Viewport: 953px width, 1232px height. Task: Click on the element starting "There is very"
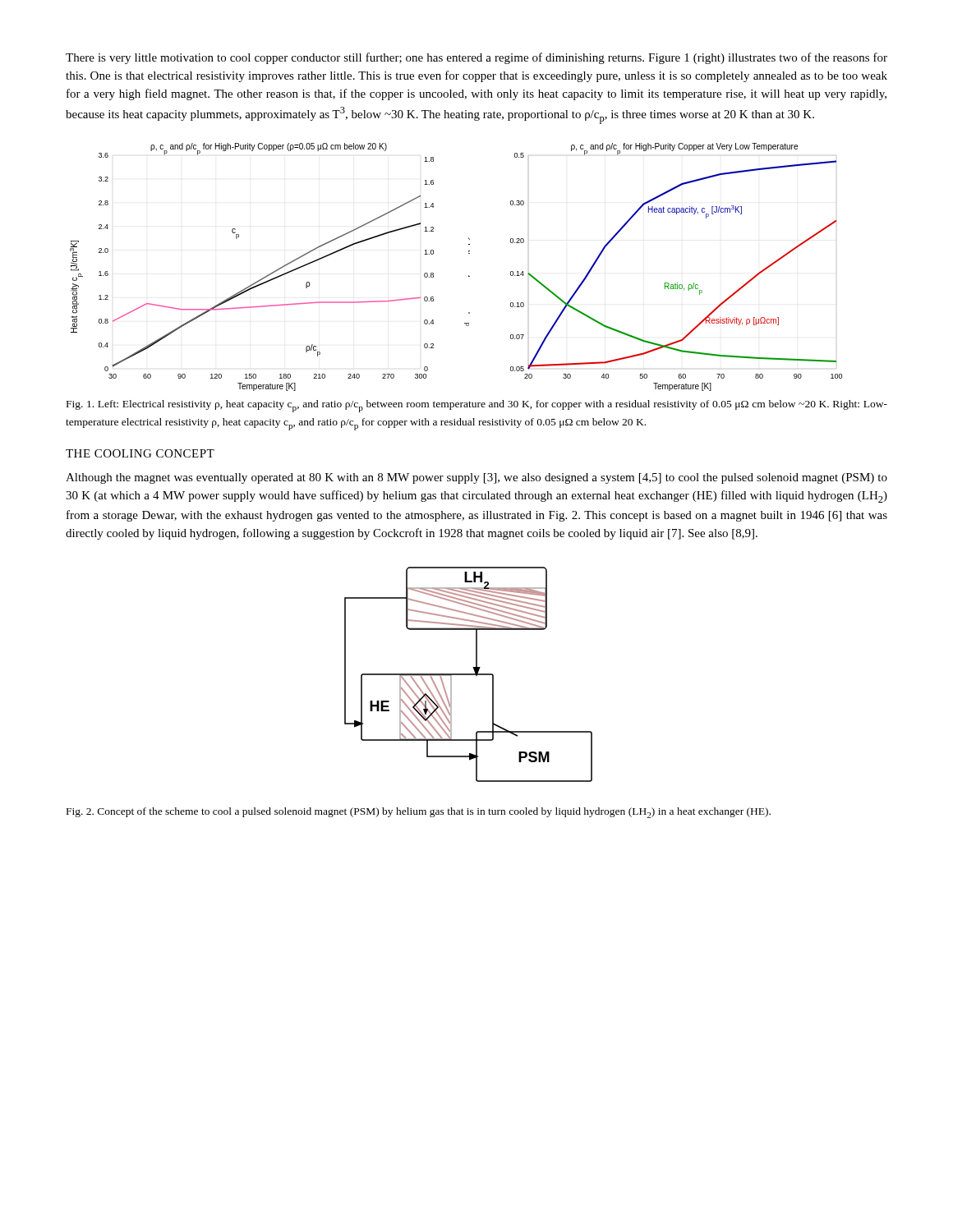(x=476, y=88)
